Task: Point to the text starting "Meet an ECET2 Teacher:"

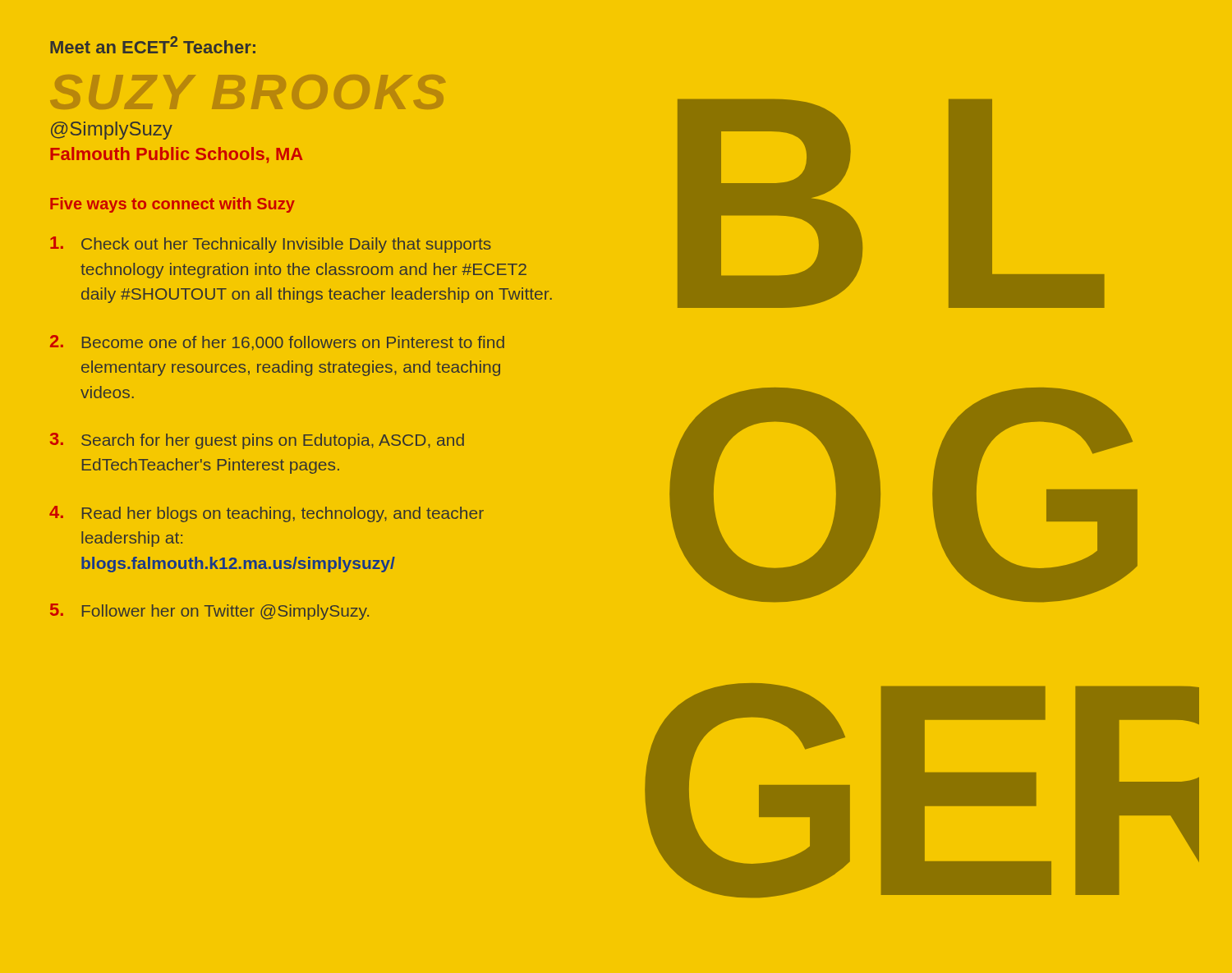Action: 153,45
